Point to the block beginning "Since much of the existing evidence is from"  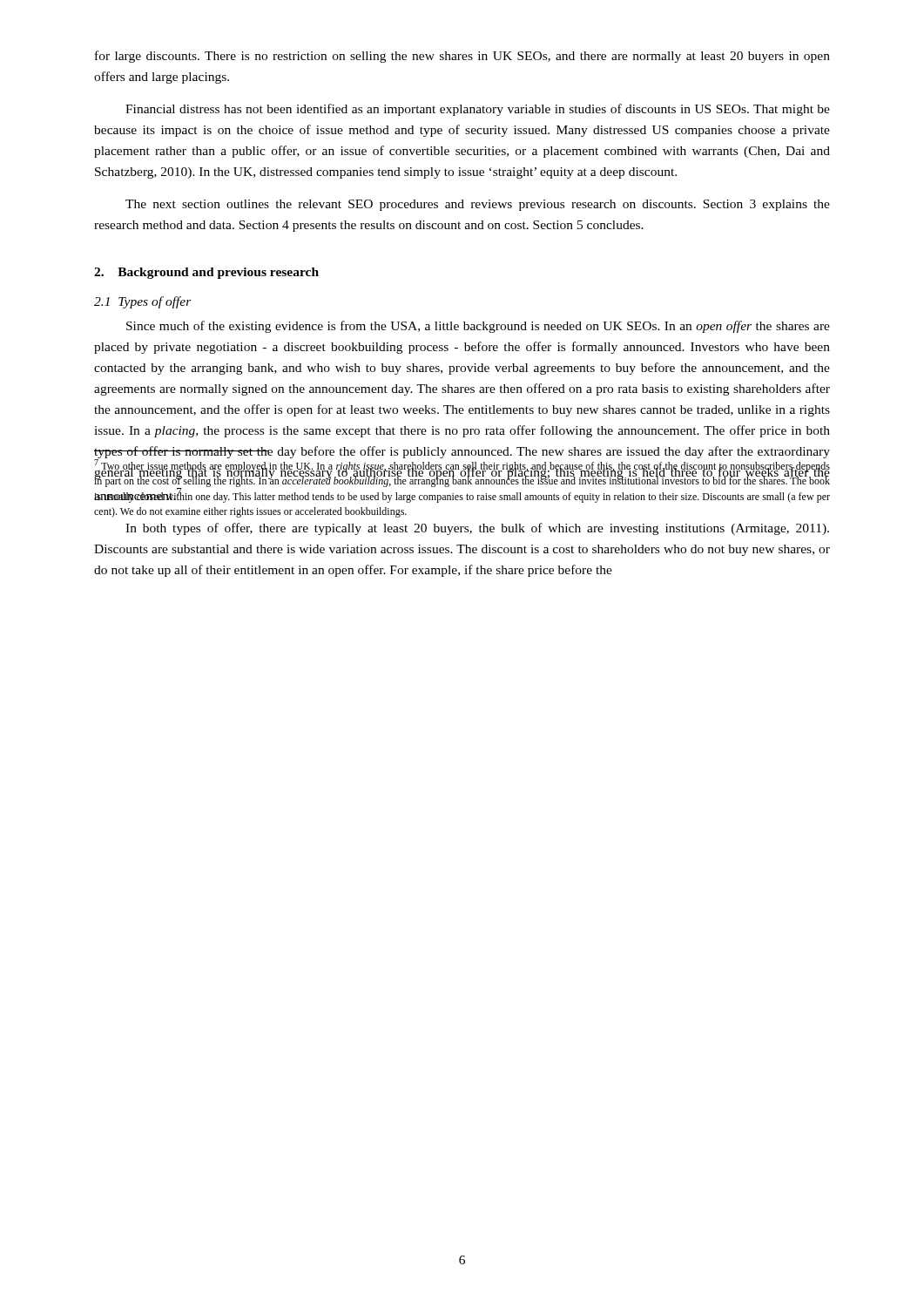(462, 411)
